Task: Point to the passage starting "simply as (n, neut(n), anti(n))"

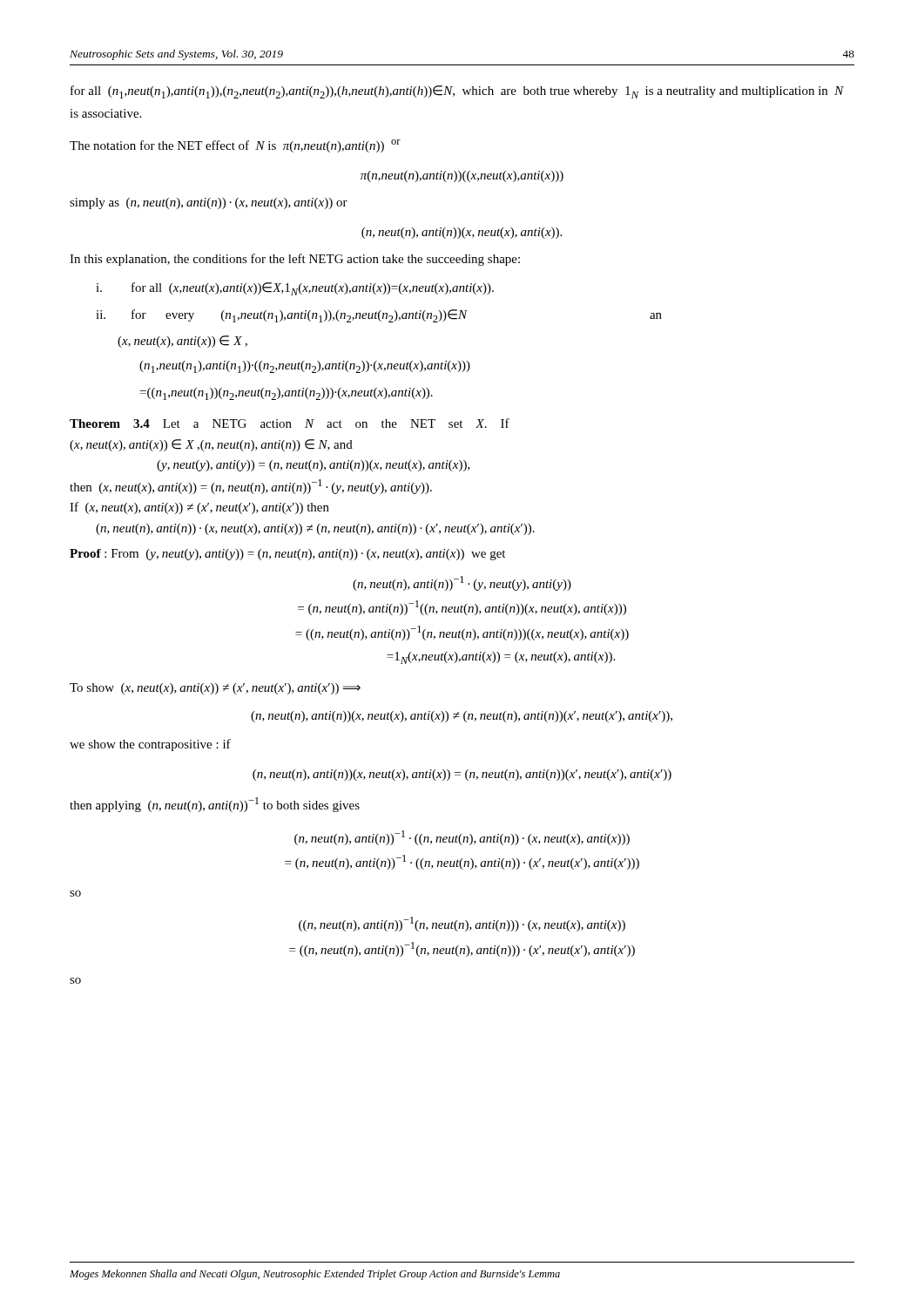Action: [x=208, y=202]
